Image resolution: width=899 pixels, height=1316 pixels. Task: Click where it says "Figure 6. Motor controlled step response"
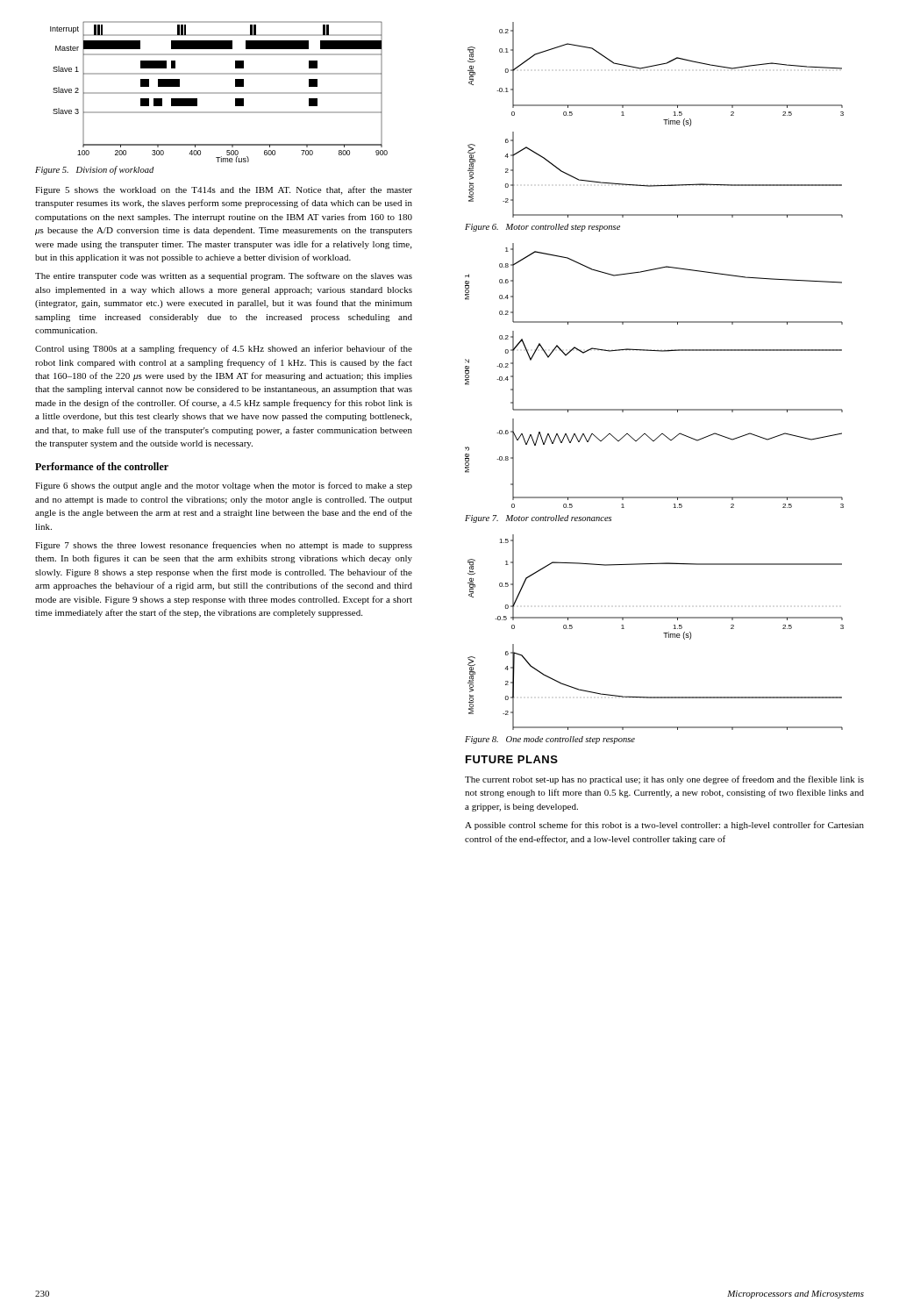click(543, 227)
